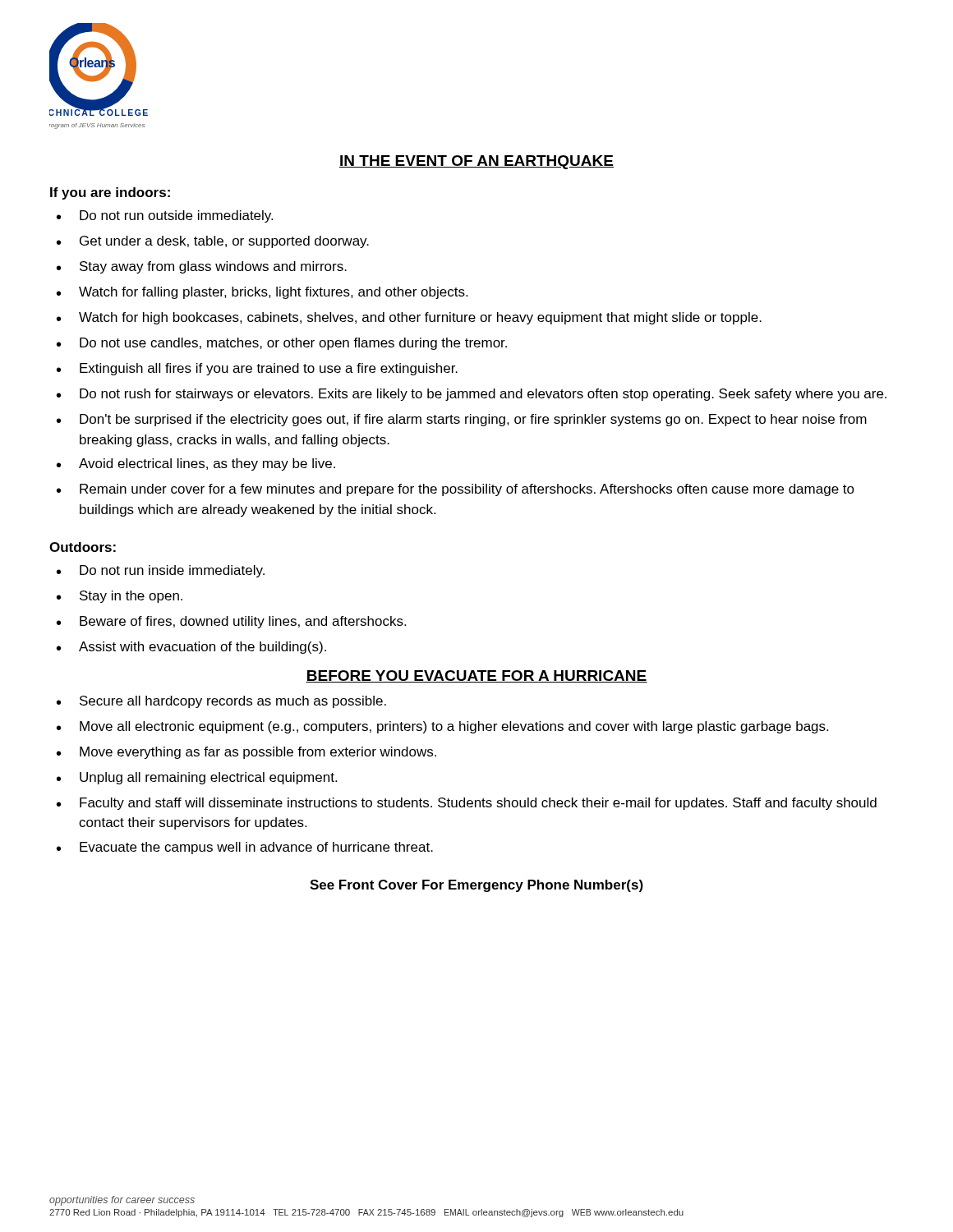The image size is (953, 1232).
Task: Navigate to the element starting "• Don't be surprised if the electricity goes"
Action: click(476, 430)
